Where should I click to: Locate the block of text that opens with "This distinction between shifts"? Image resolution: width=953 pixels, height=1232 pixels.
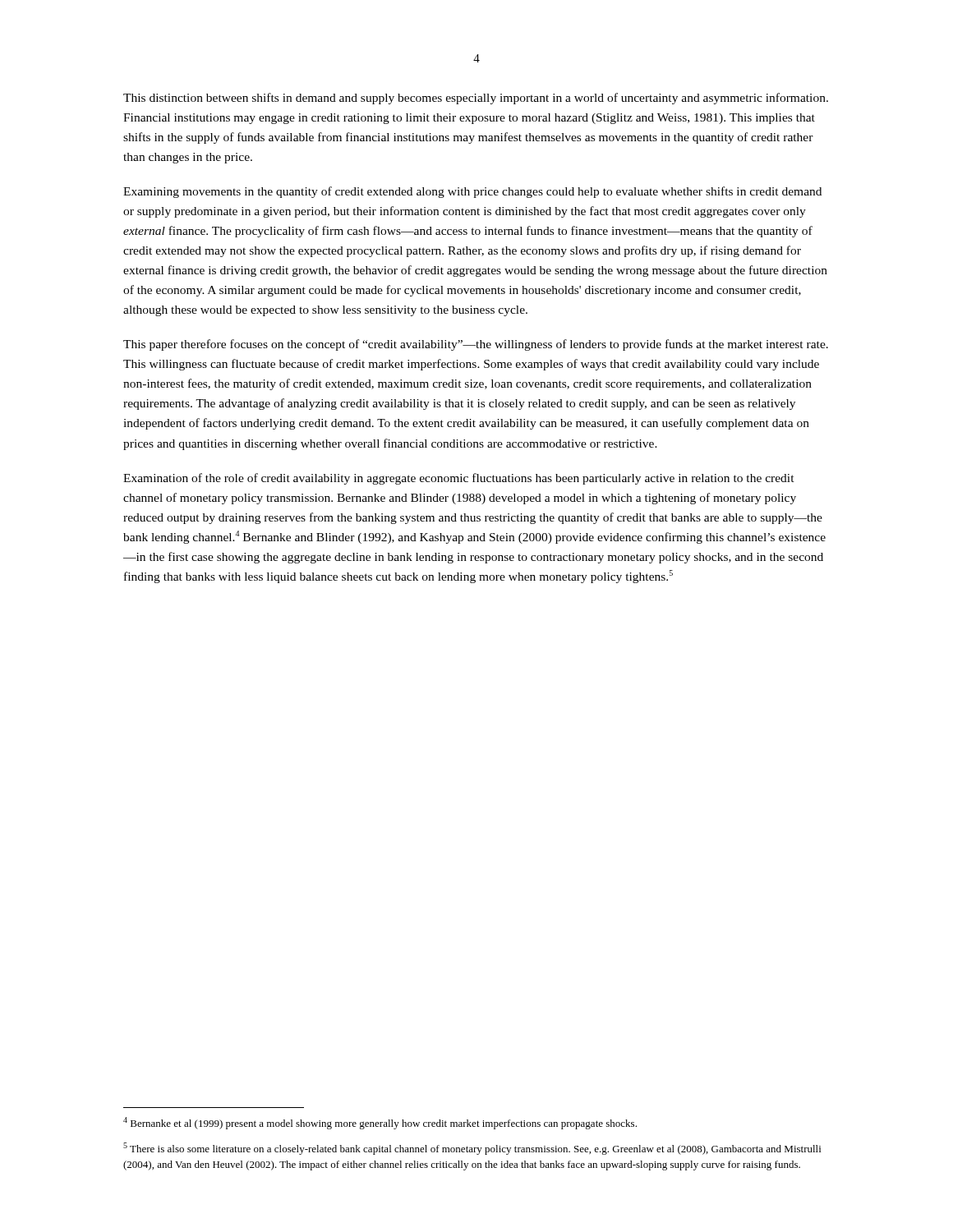tap(476, 128)
